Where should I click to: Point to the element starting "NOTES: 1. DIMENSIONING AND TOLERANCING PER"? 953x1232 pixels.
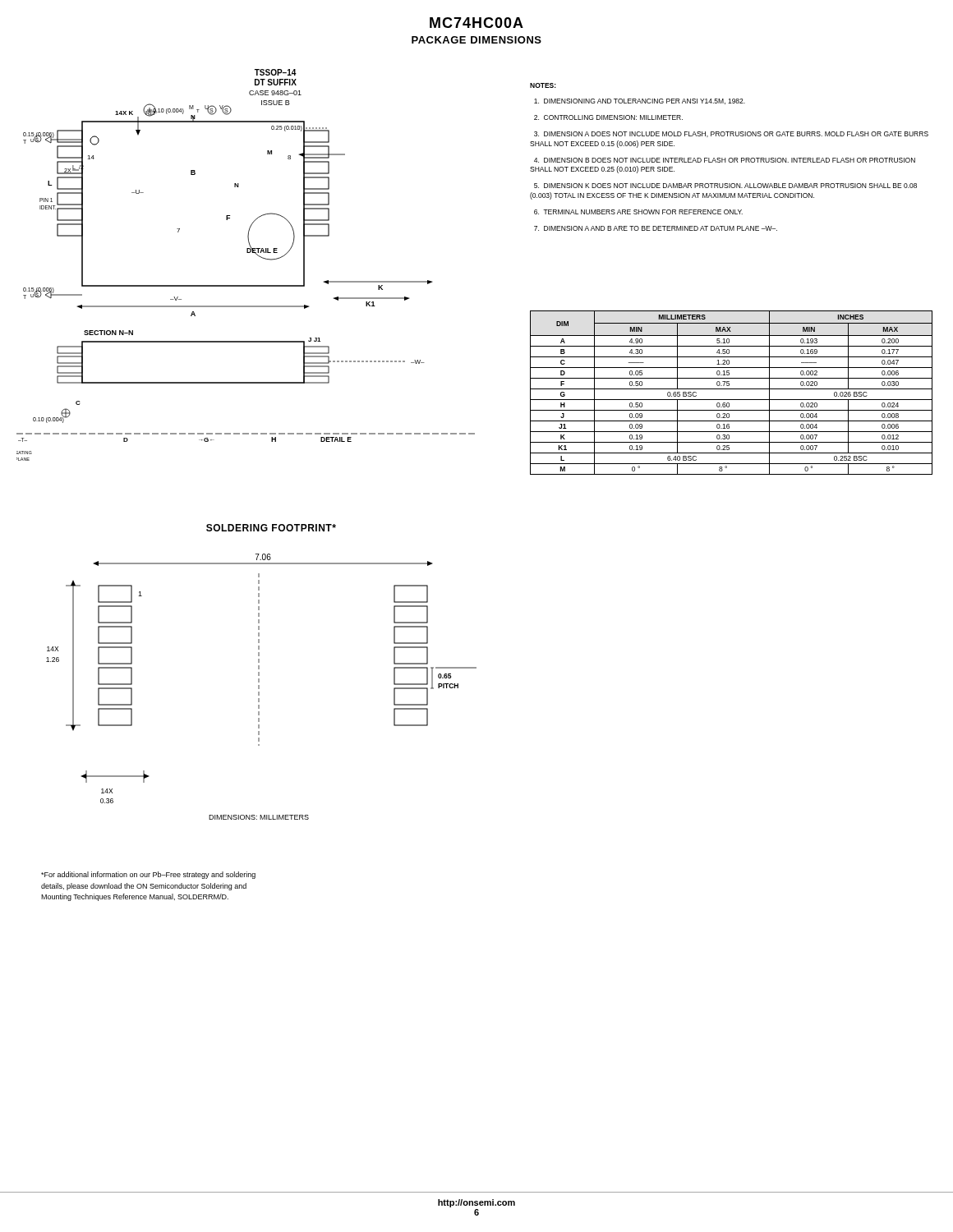pos(731,157)
